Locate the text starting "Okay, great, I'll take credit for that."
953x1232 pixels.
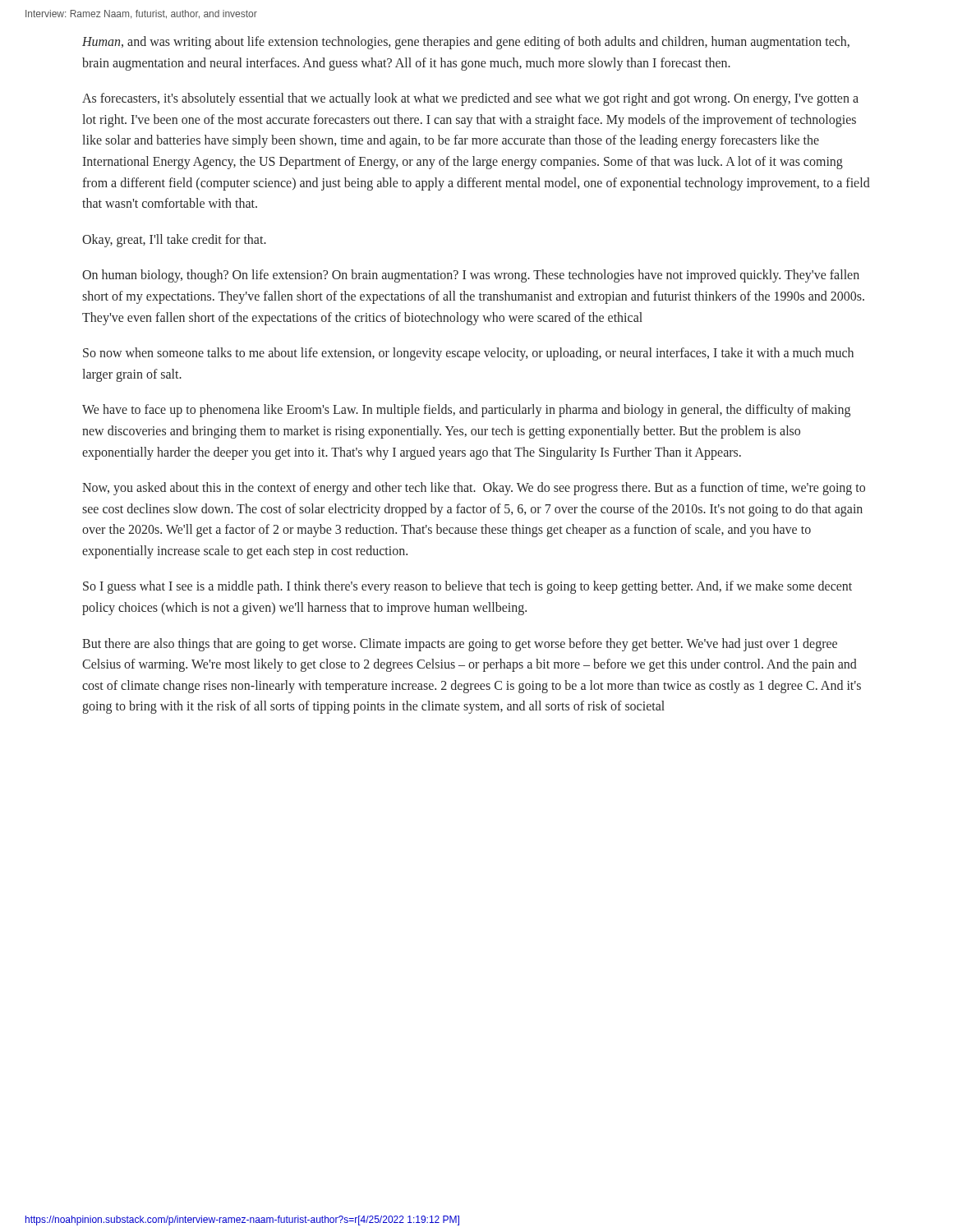[174, 239]
